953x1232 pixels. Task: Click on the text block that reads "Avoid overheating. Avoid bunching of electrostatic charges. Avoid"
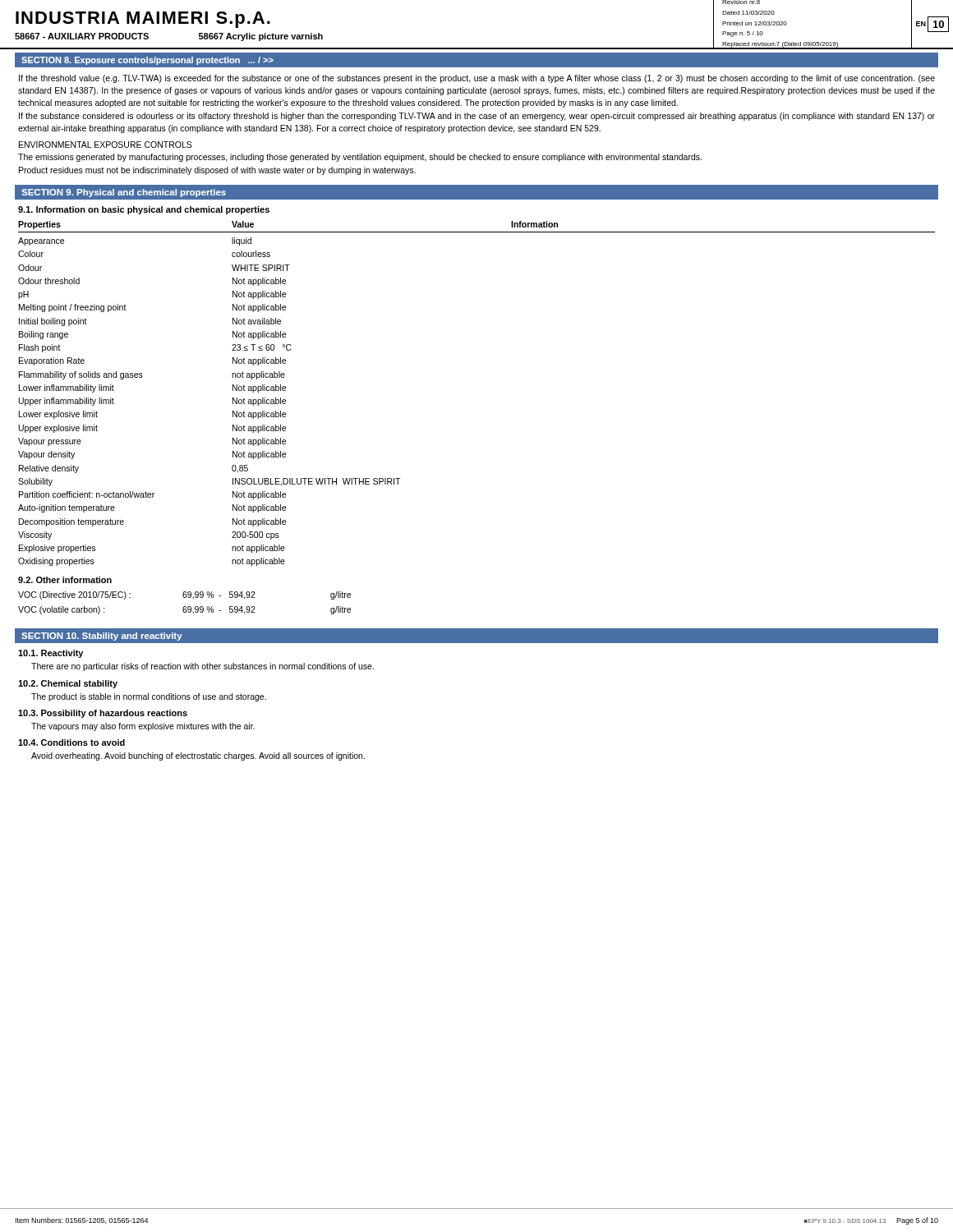pyautogui.click(x=198, y=756)
